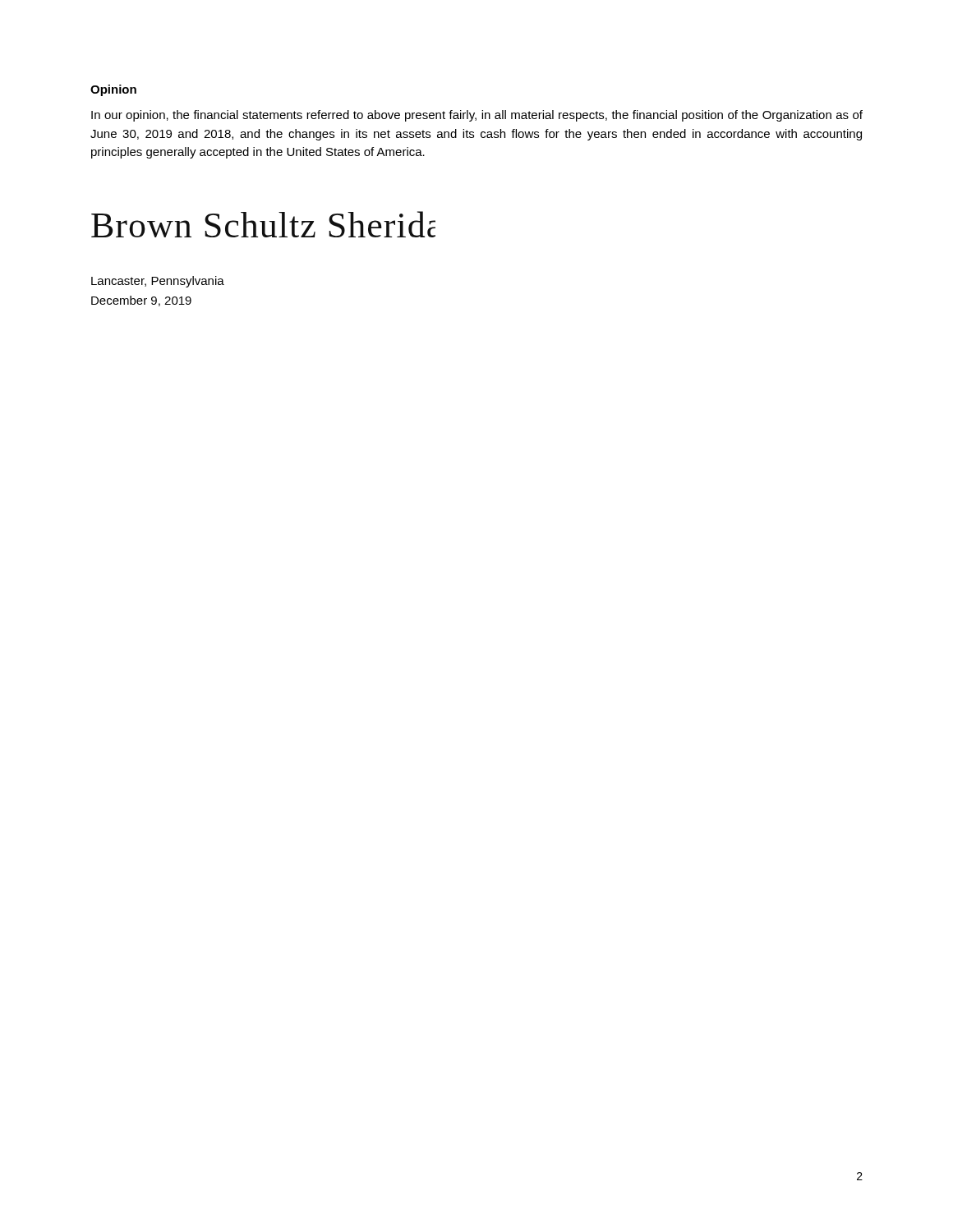Locate the block starting "In our opinion, the financial statements referred"
953x1232 pixels.
(x=476, y=133)
